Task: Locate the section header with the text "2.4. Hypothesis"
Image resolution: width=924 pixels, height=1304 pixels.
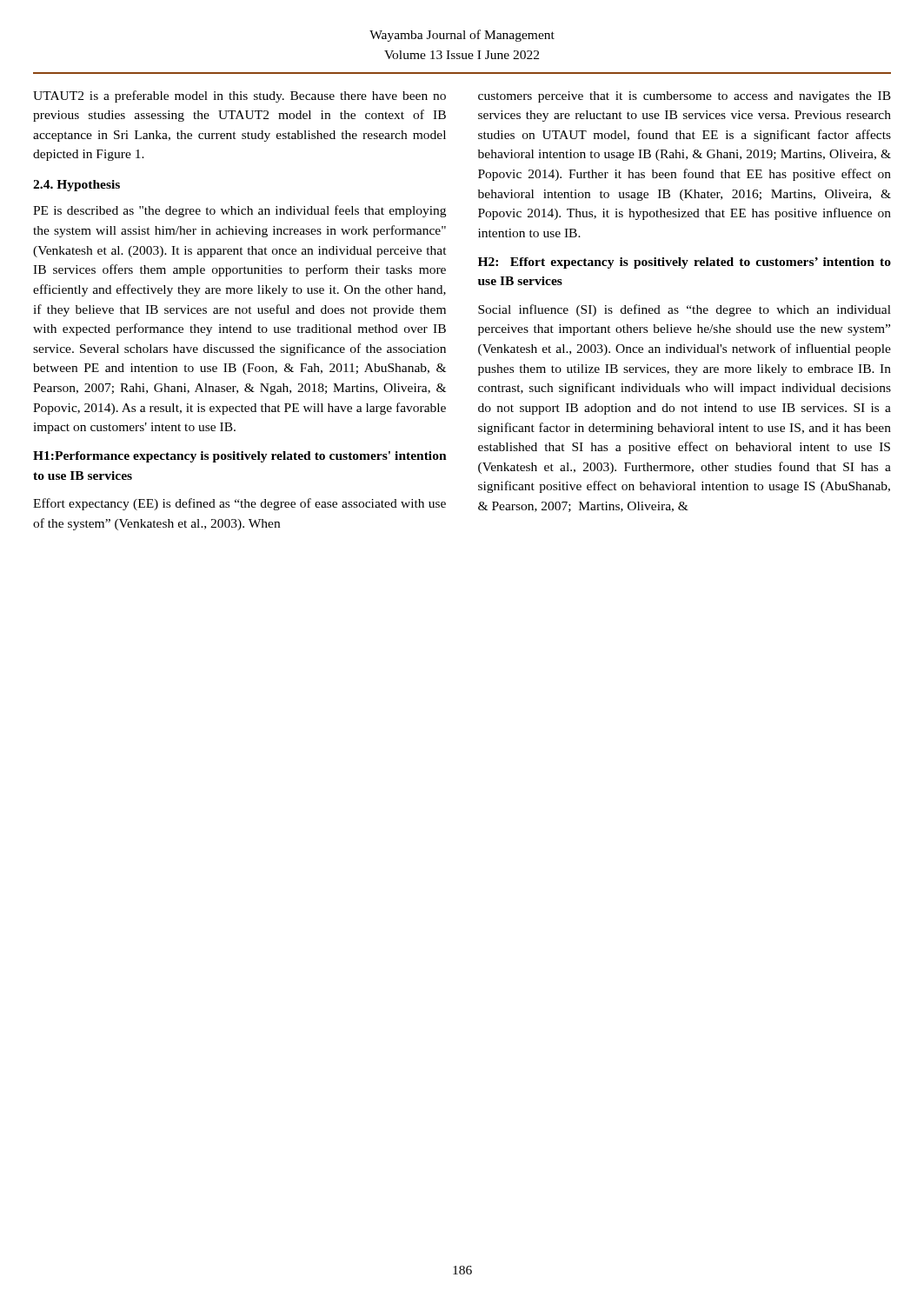Action: point(77,184)
